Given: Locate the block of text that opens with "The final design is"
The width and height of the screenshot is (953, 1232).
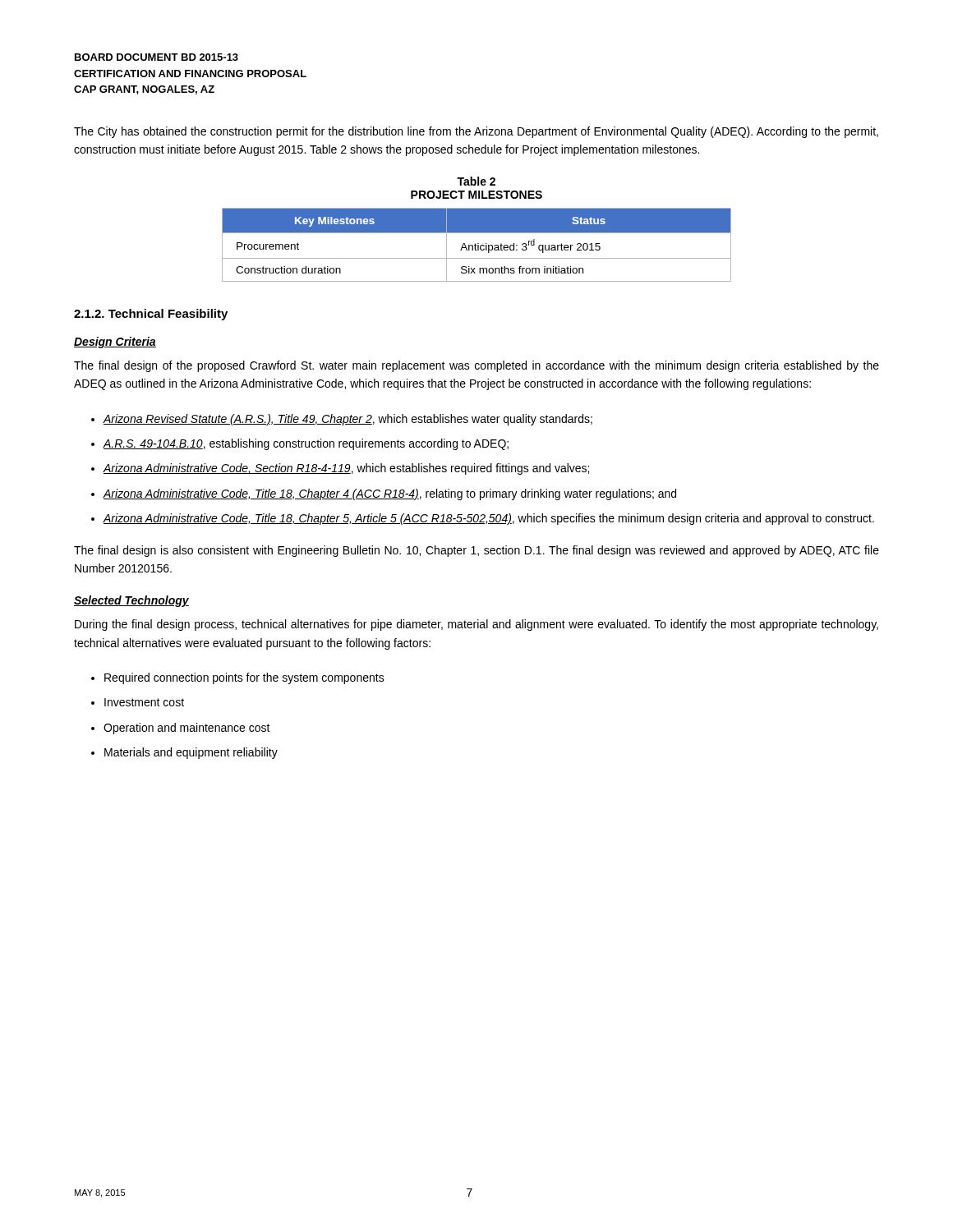Looking at the screenshot, I should point(476,559).
